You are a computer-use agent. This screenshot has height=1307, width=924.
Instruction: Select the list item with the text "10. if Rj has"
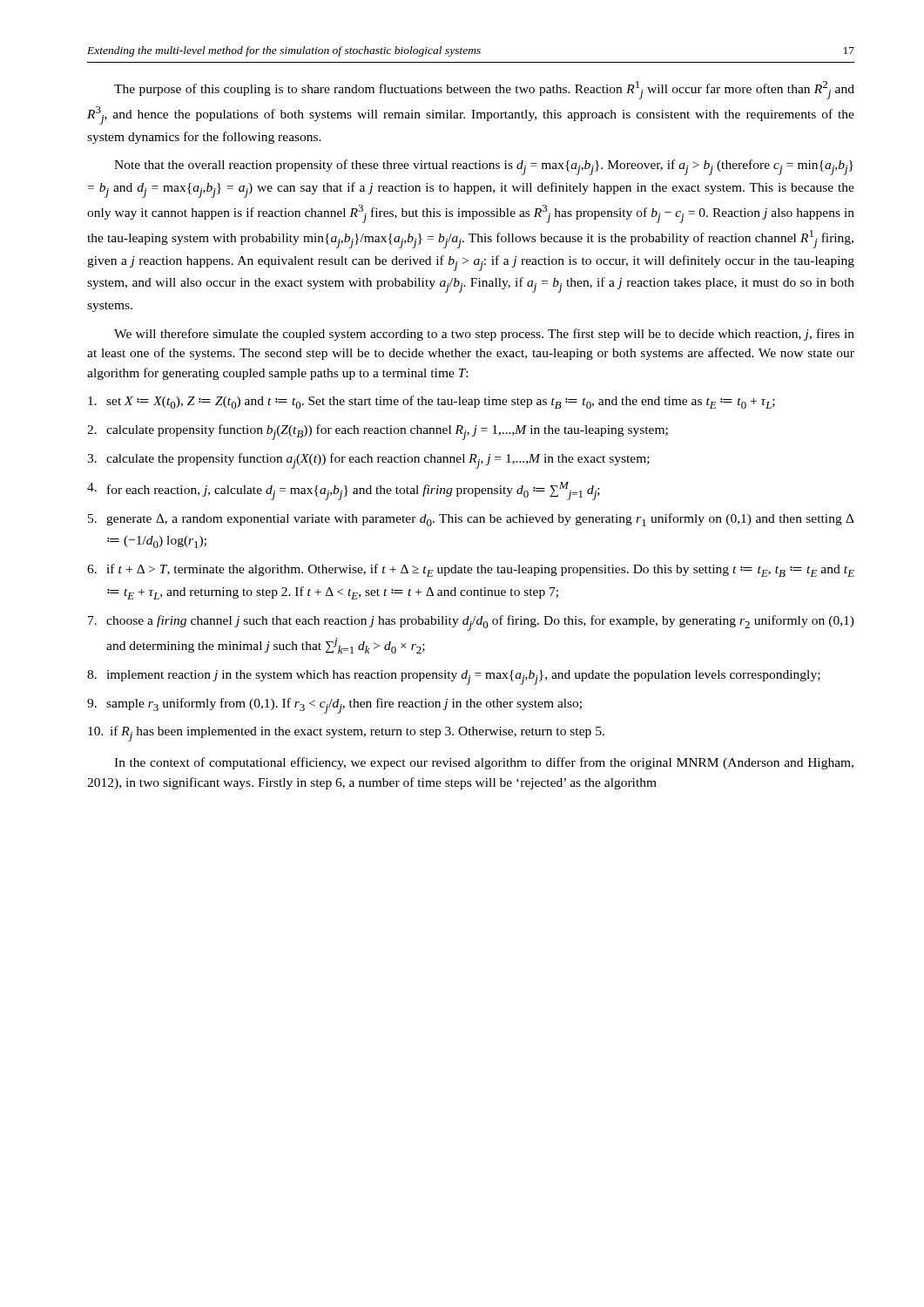pyautogui.click(x=471, y=733)
